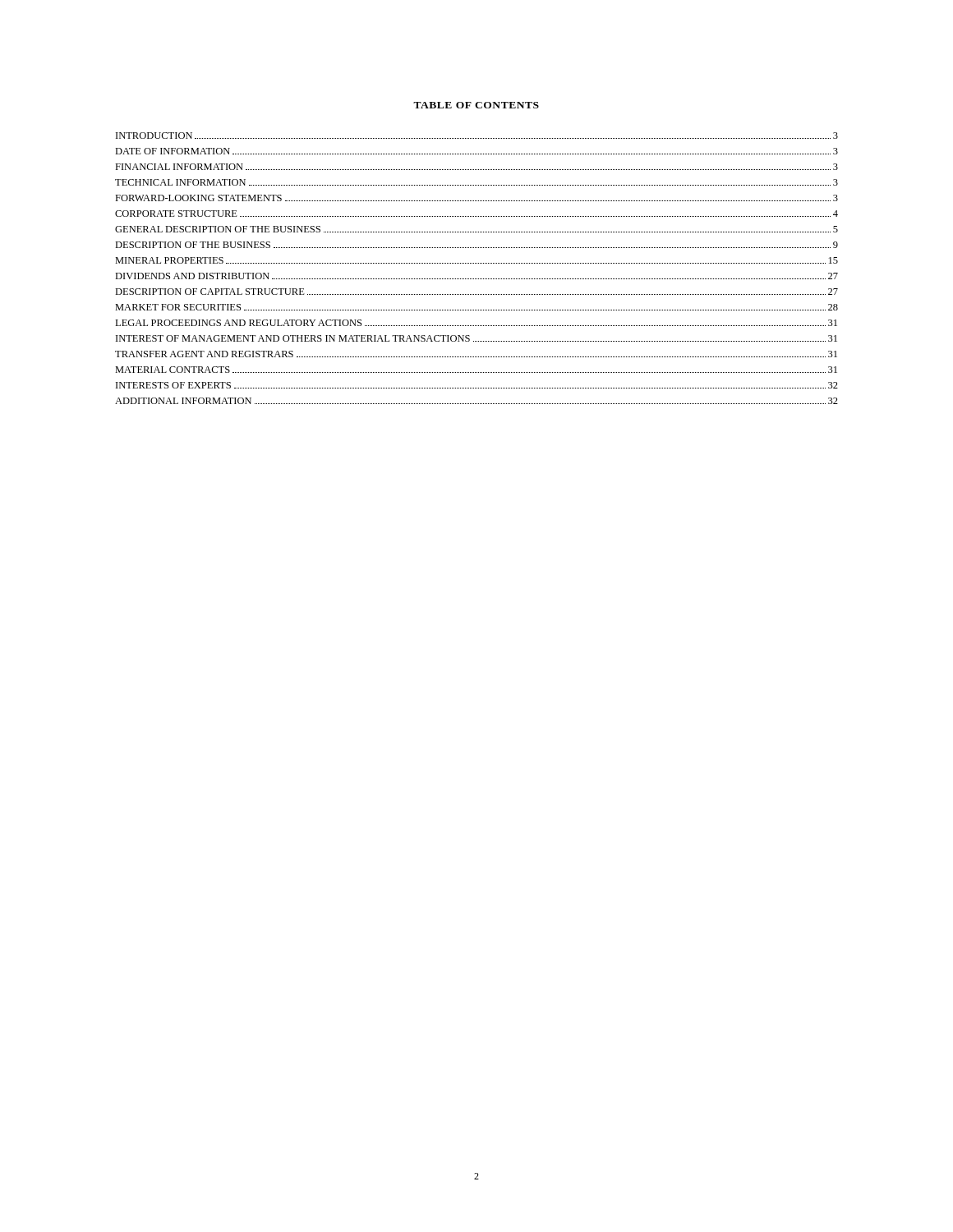This screenshot has height=1232, width=953.
Task: Find the title
Action: [476, 105]
